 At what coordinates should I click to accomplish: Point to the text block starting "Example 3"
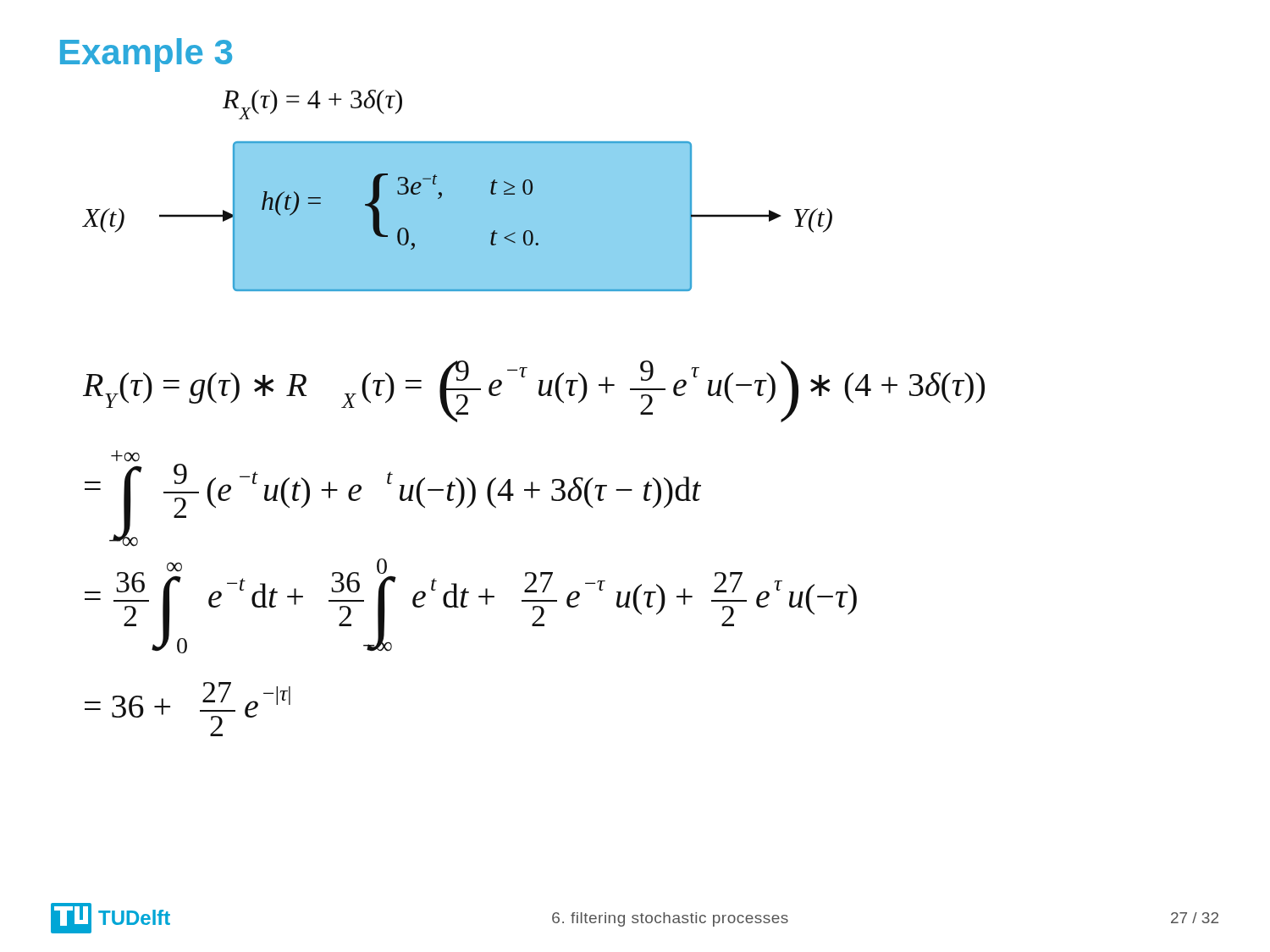click(146, 52)
